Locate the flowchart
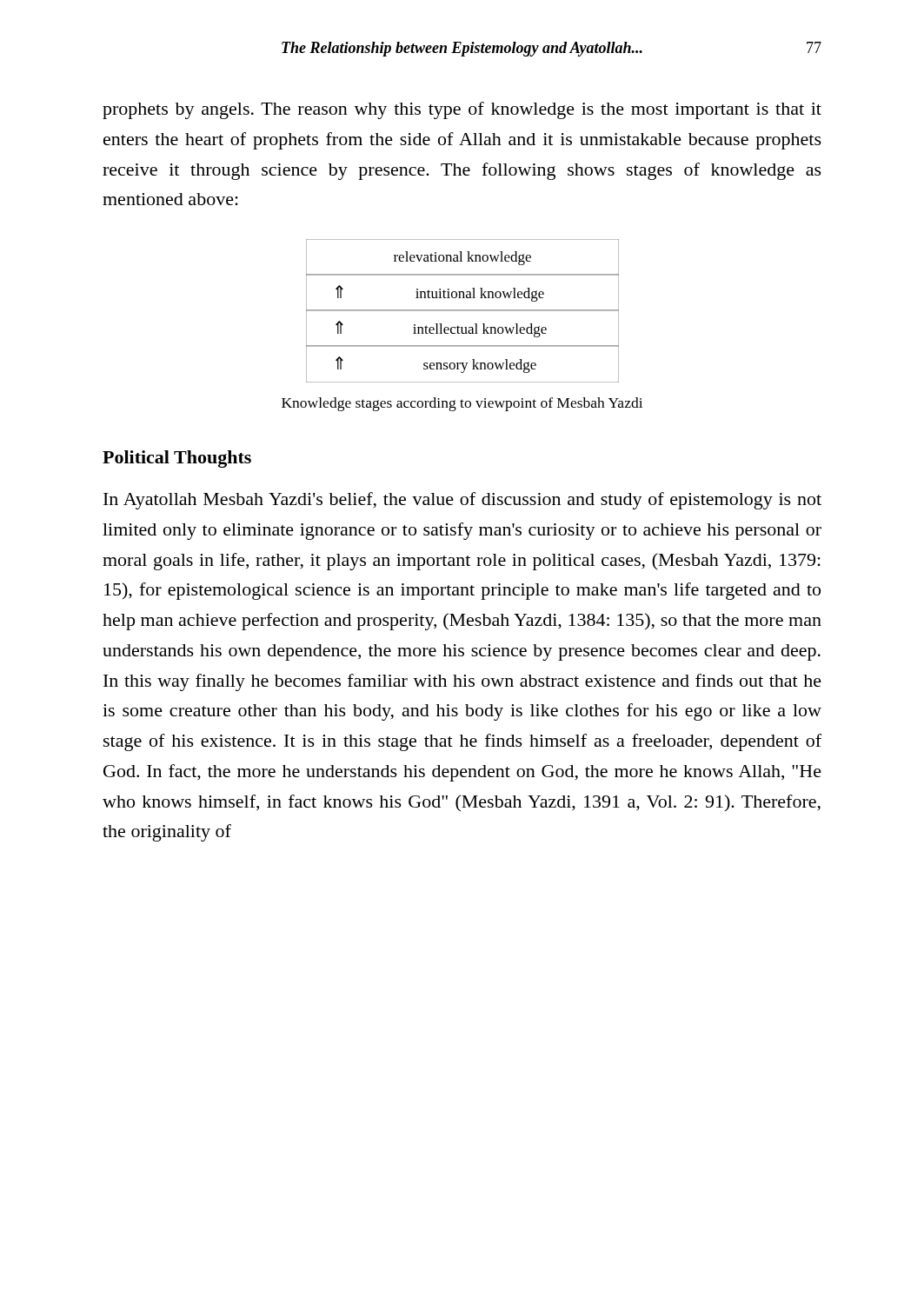This screenshot has height=1304, width=924. 462,311
